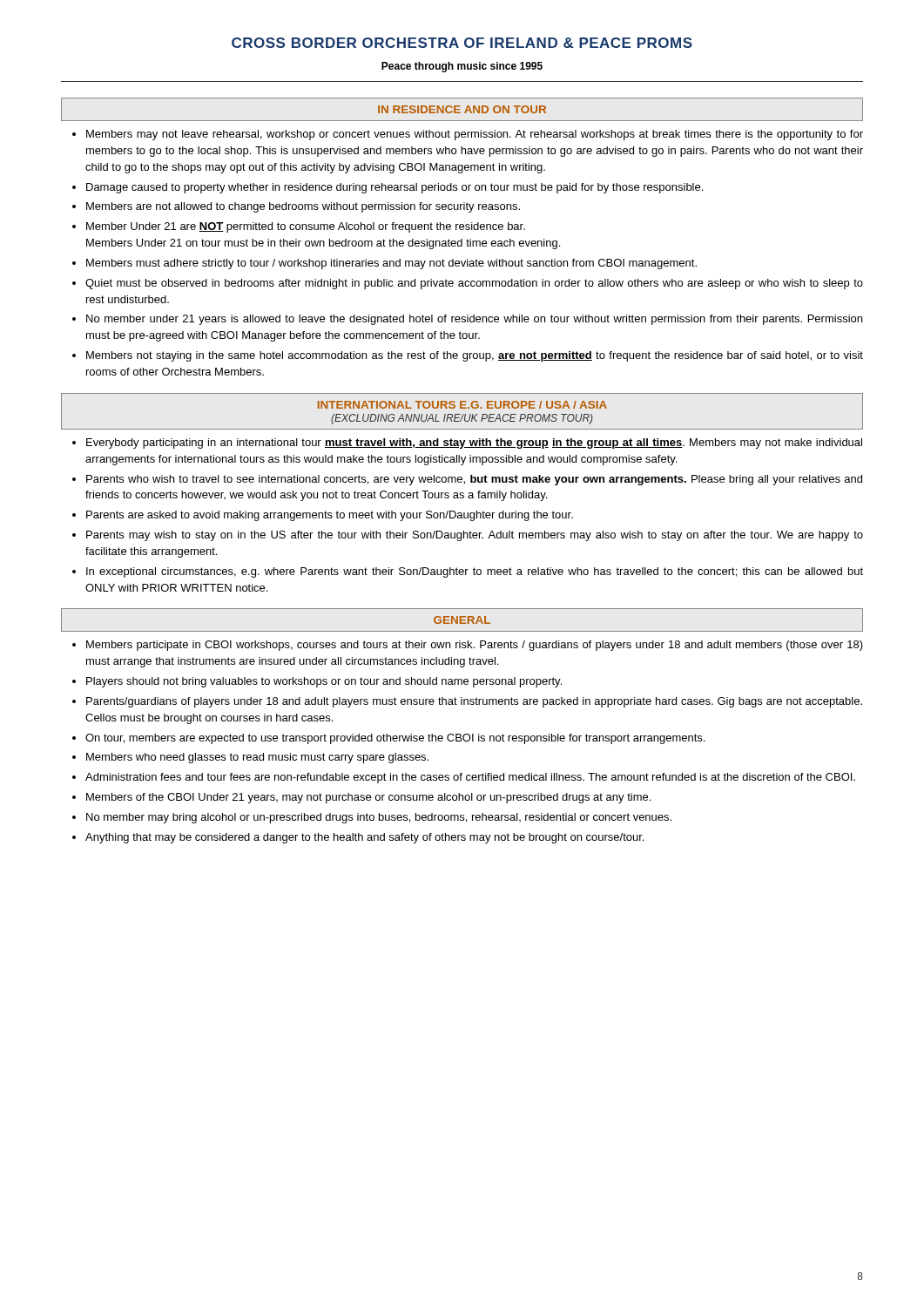Point to the block beginning "Parents/guardians of players"
924x1307 pixels.
click(x=474, y=709)
